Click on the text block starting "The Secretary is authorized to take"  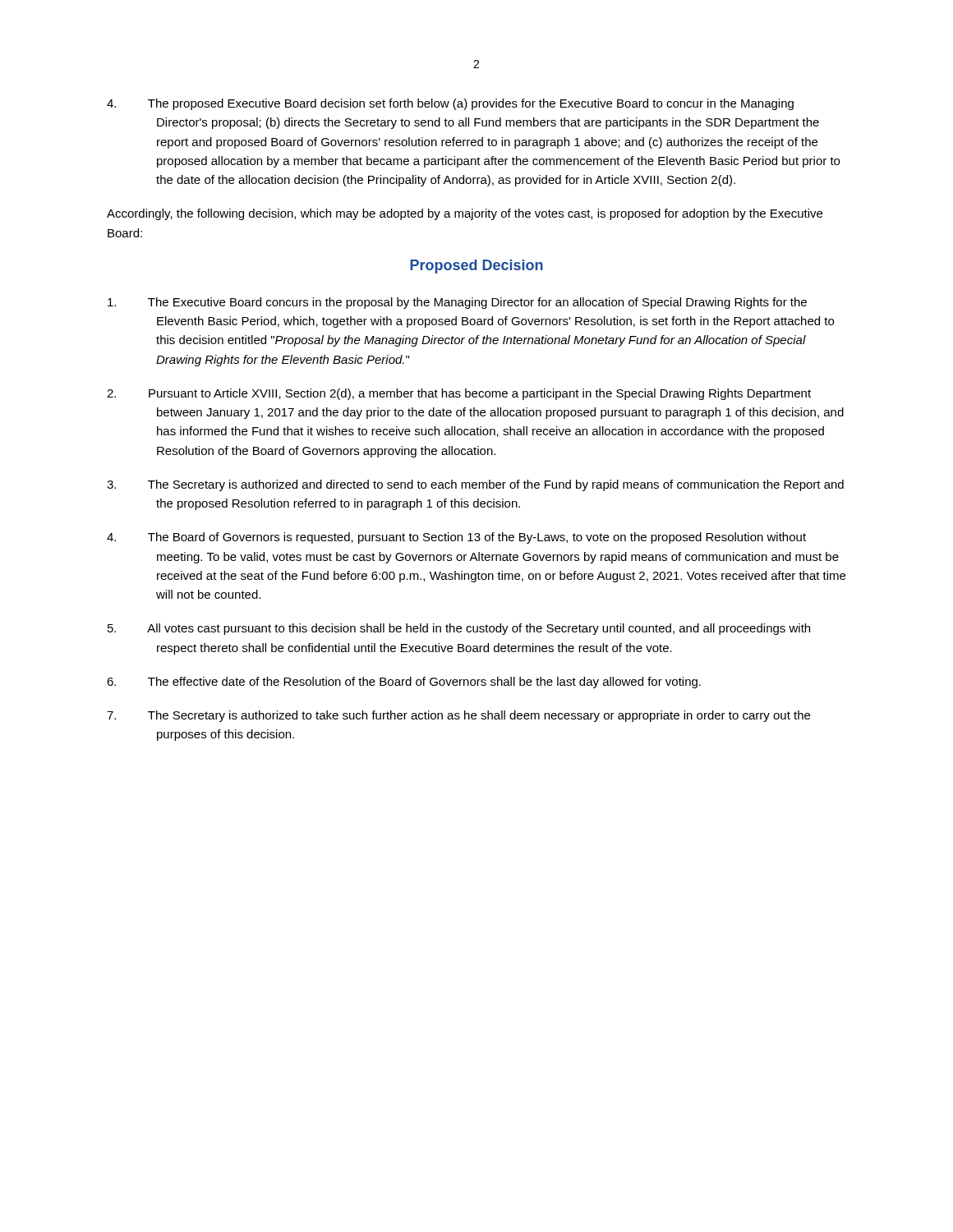pos(476,725)
